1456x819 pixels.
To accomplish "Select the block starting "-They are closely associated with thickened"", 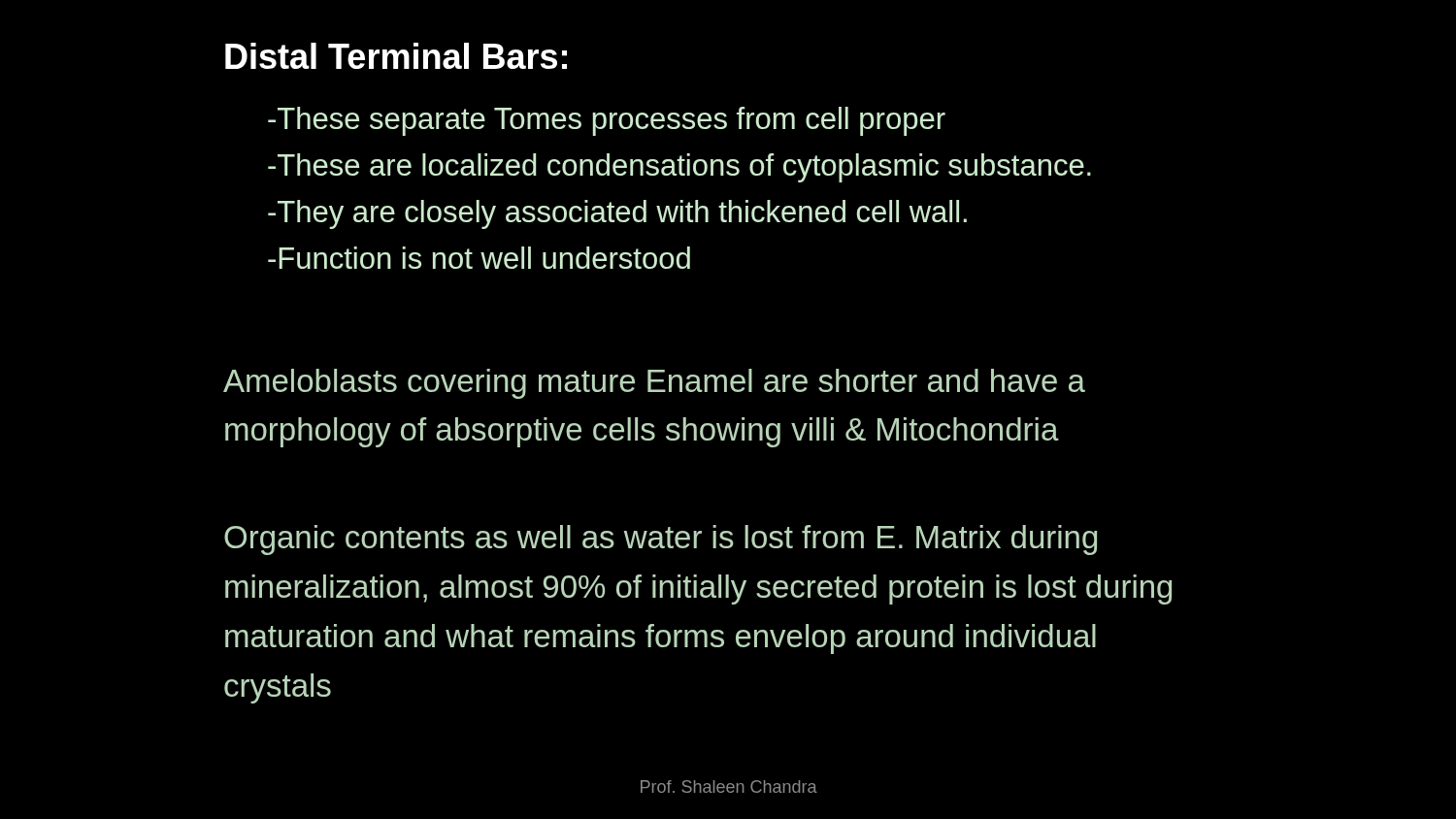I will [x=618, y=212].
